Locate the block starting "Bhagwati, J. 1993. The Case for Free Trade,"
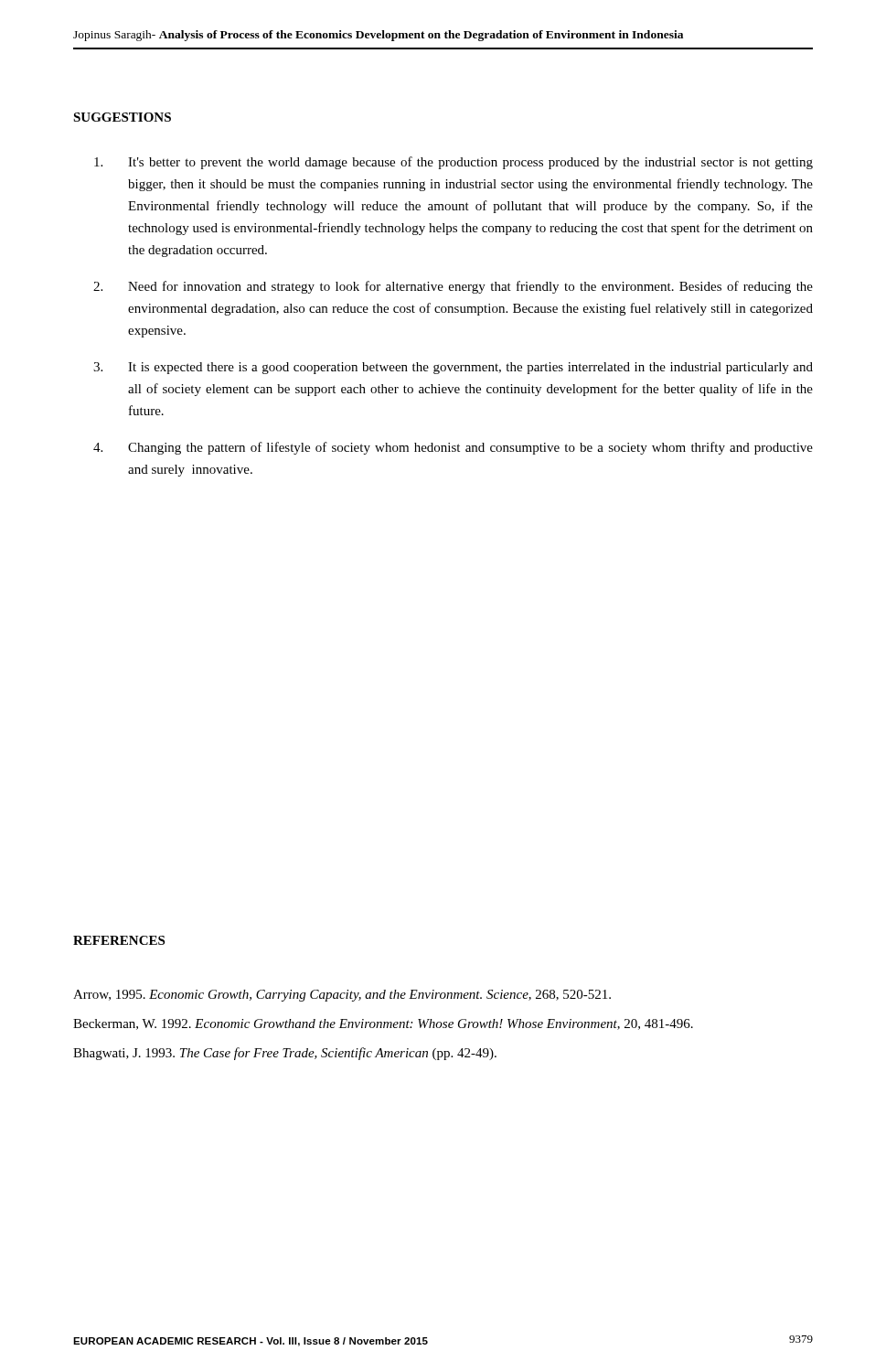The width and height of the screenshot is (886, 1372). tap(285, 1053)
